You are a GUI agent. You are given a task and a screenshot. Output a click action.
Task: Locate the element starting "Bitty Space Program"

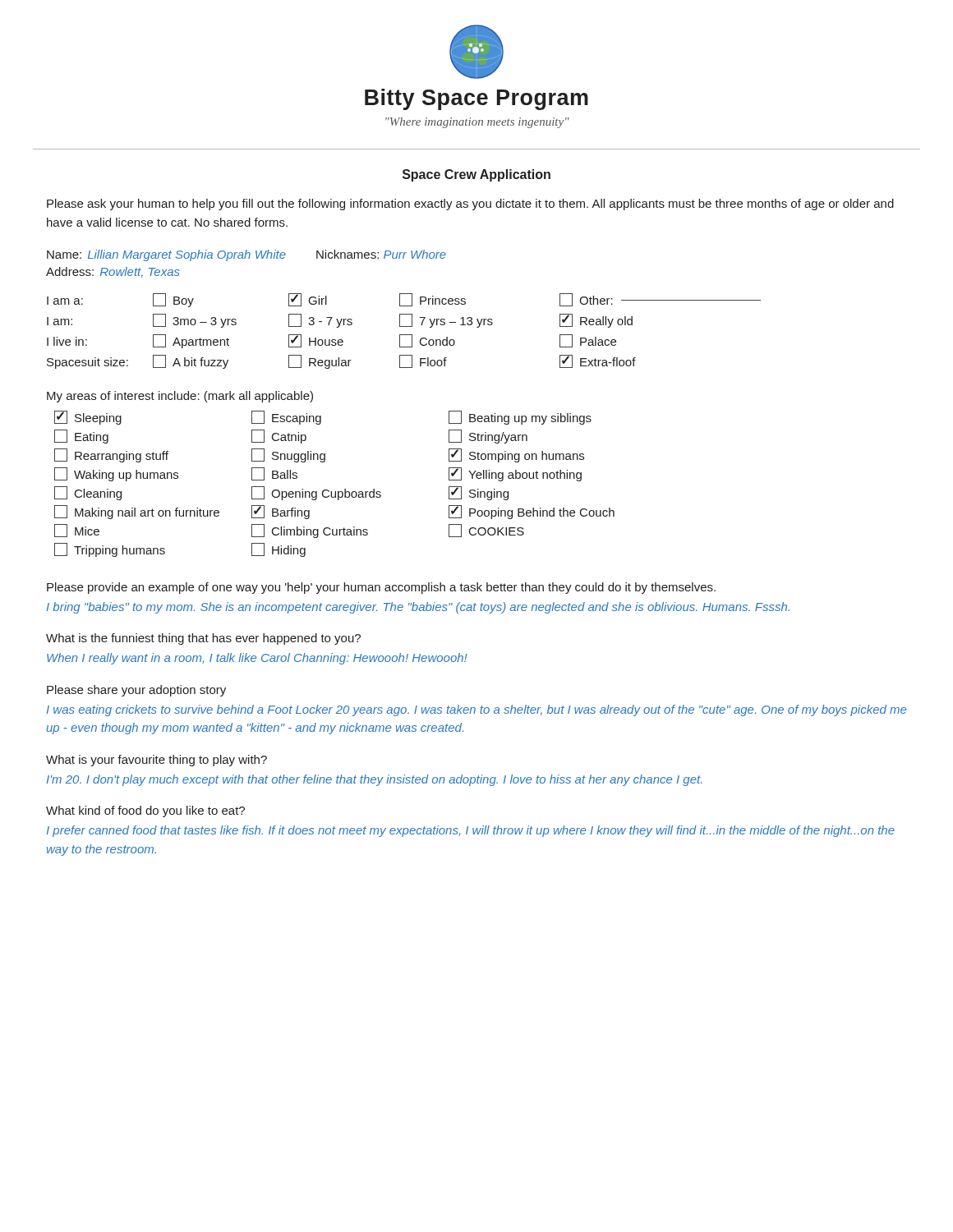point(476,98)
